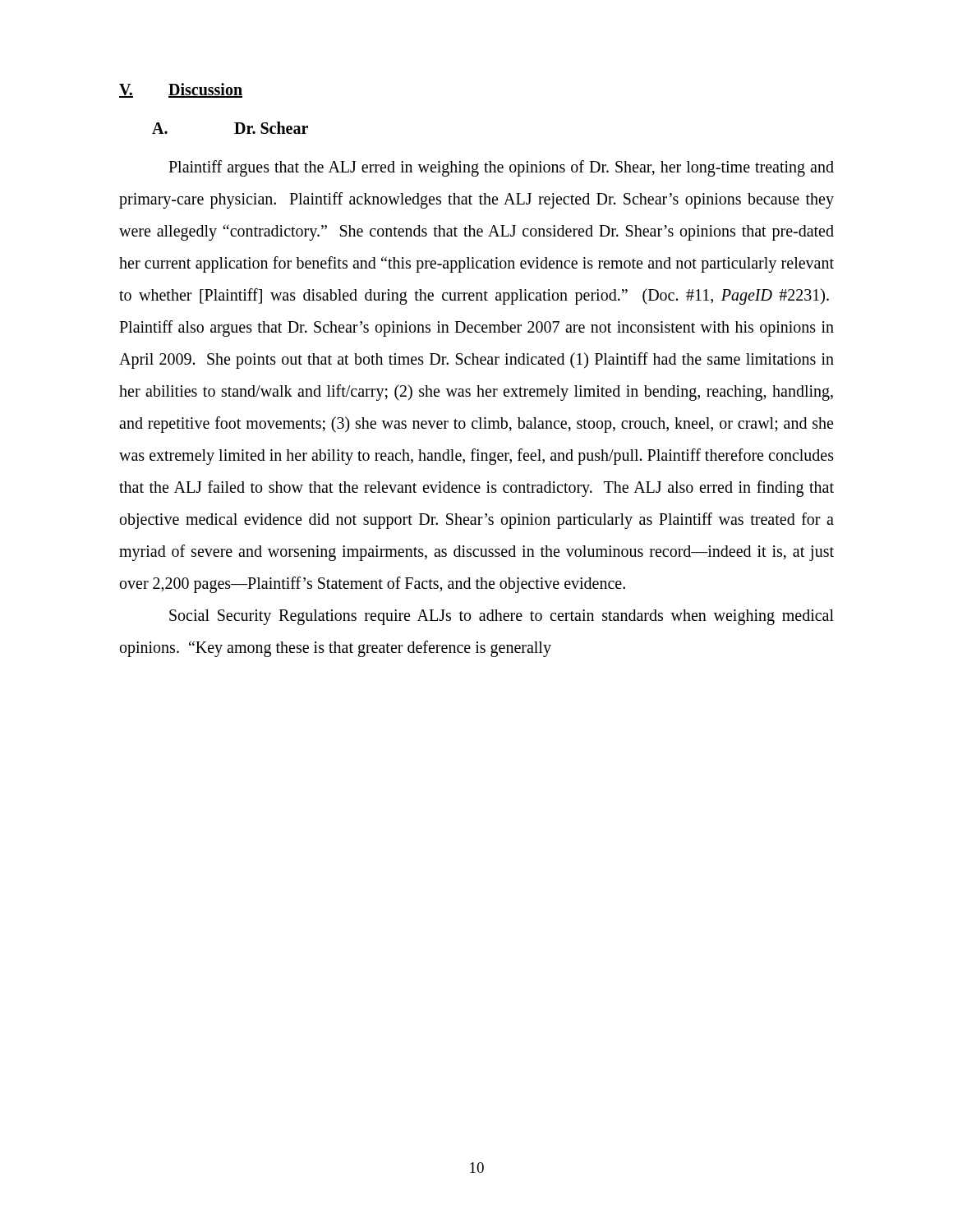
Task: Point to the text block starting "A. Dr. Schear"
Action: [160, 128]
